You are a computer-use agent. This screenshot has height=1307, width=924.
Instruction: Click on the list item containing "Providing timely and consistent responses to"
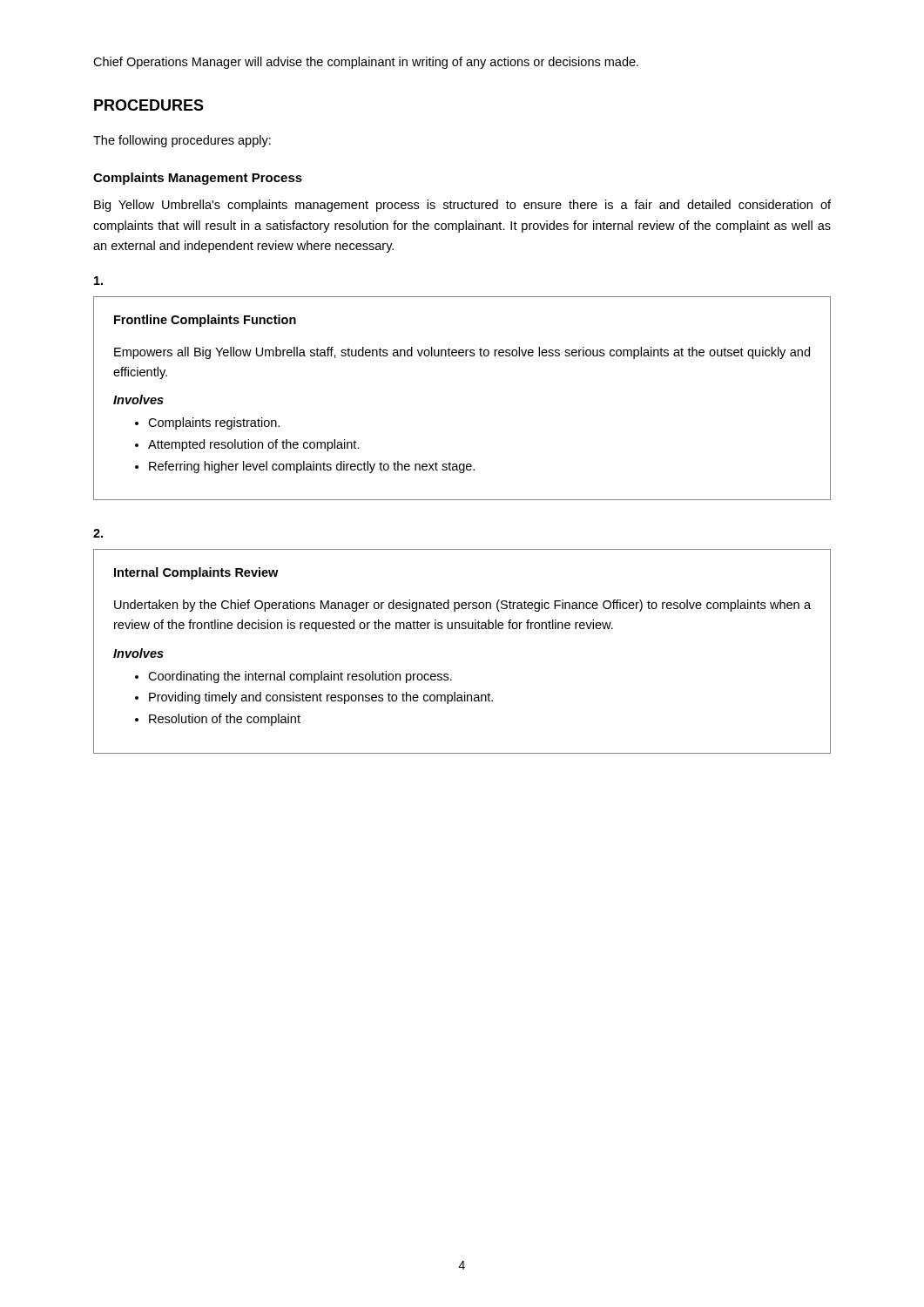[x=321, y=697]
